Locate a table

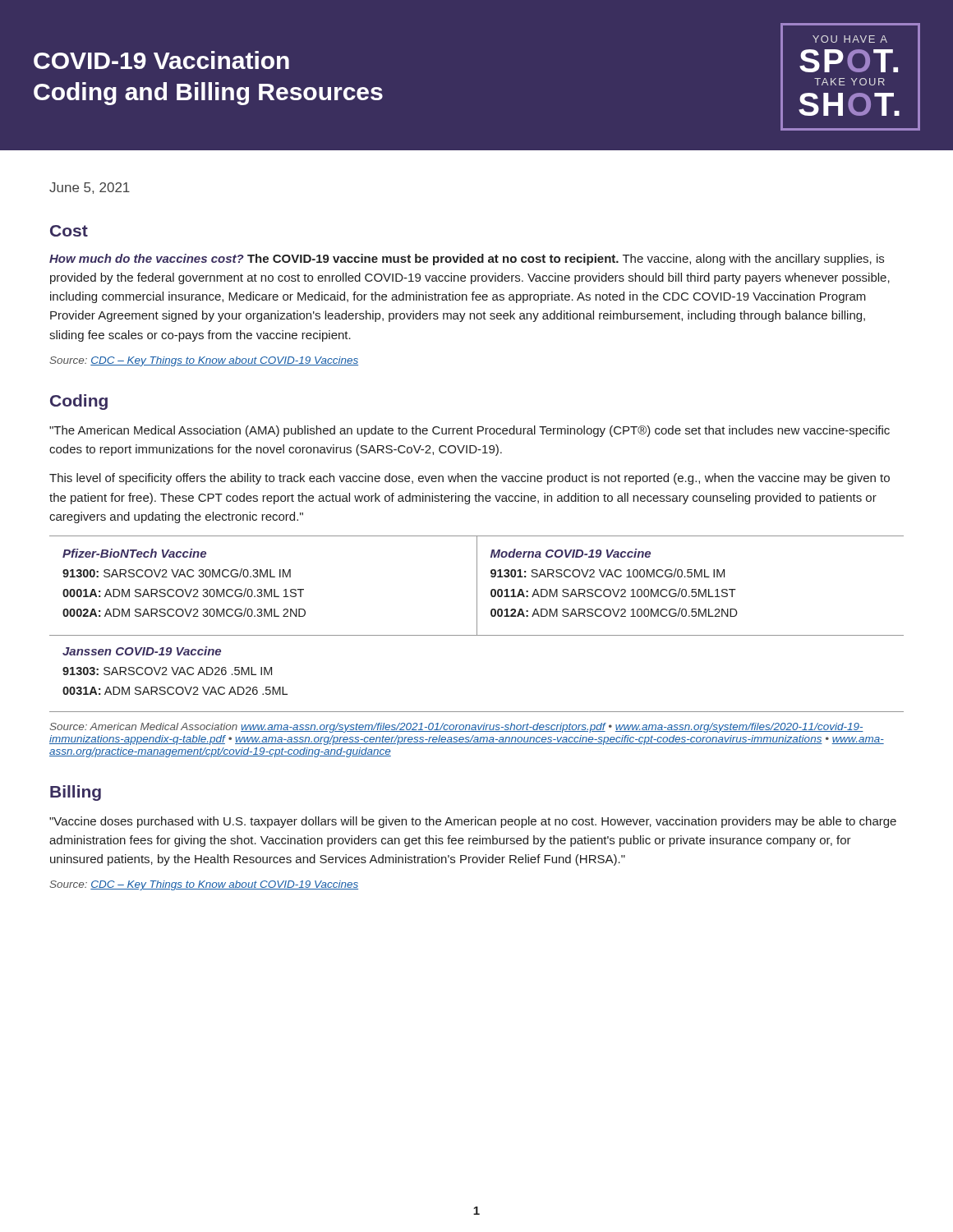pyautogui.click(x=476, y=586)
